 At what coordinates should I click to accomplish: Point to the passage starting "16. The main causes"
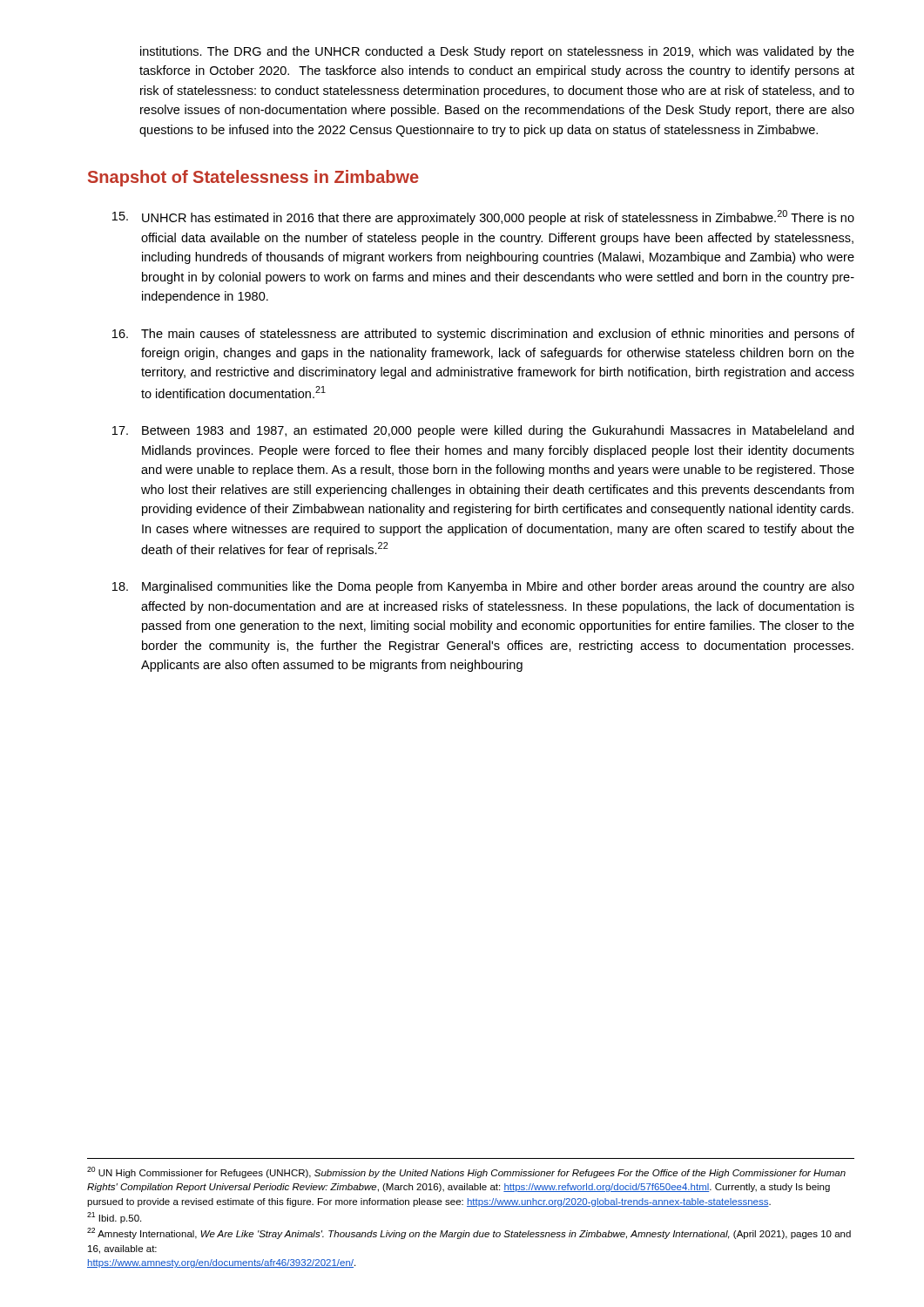click(471, 364)
